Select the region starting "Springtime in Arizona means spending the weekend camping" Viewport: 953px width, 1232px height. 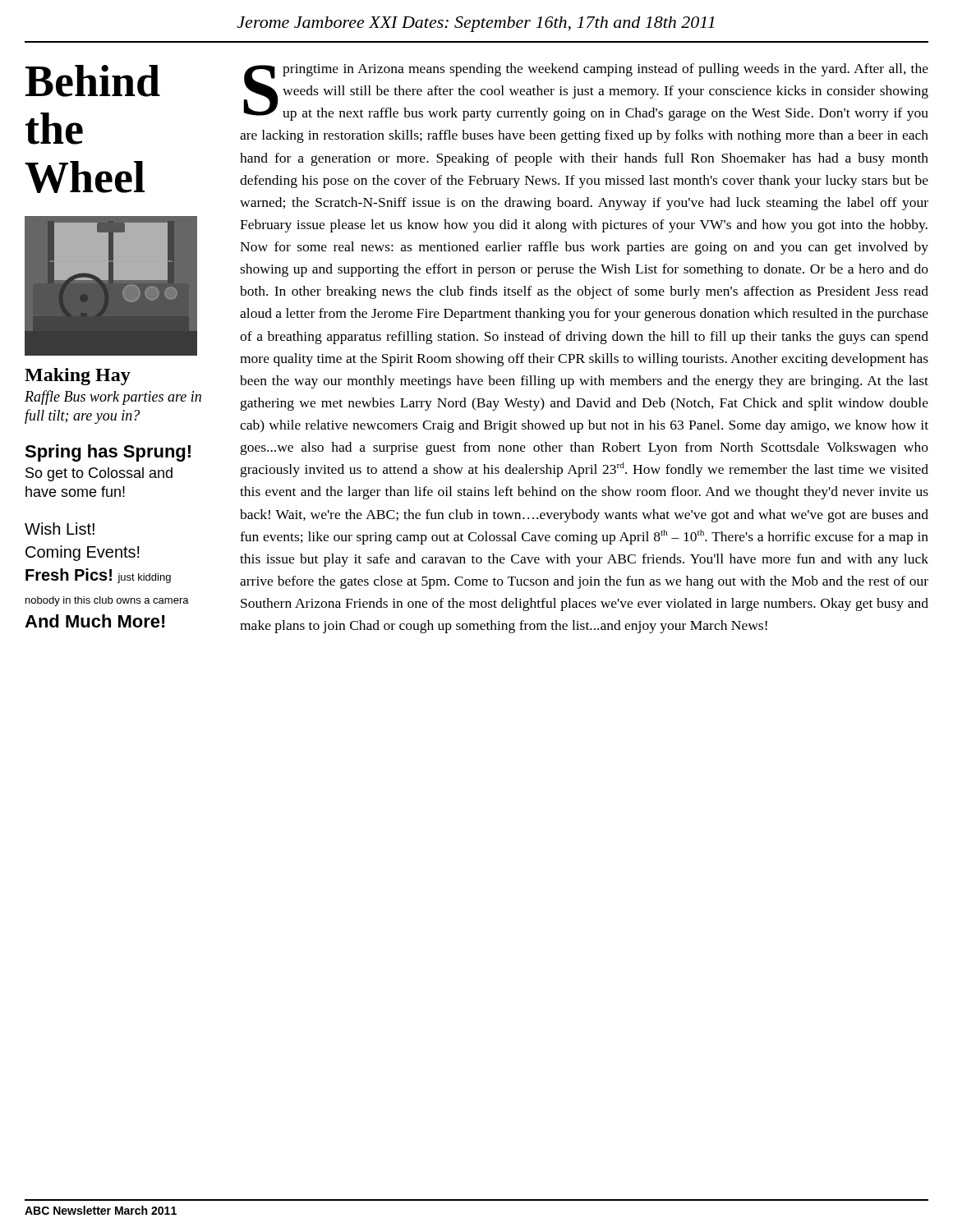[584, 345]
